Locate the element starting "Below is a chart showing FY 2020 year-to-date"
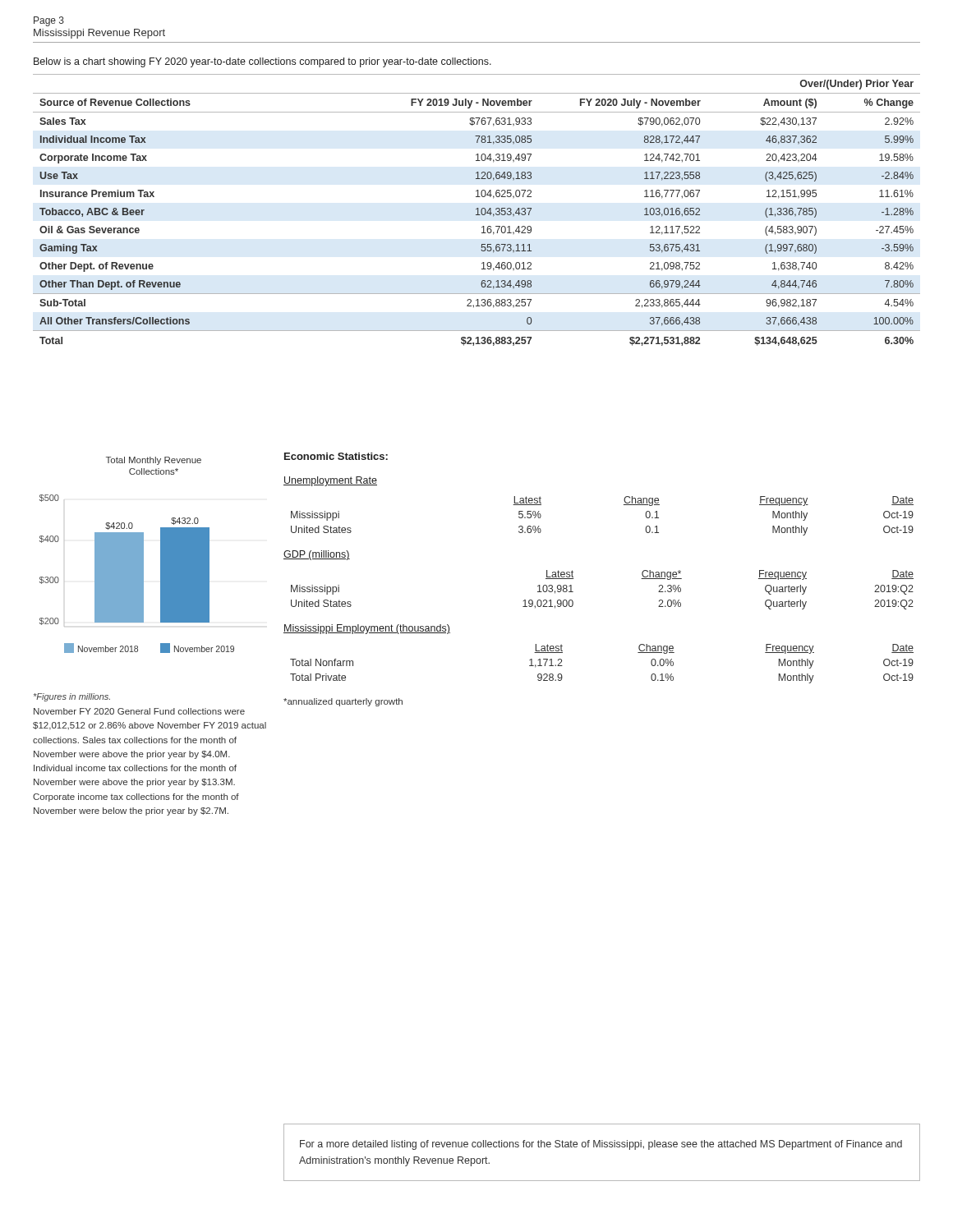The image size is (953, 1232). pyautogui.click(x=262, y=62)
